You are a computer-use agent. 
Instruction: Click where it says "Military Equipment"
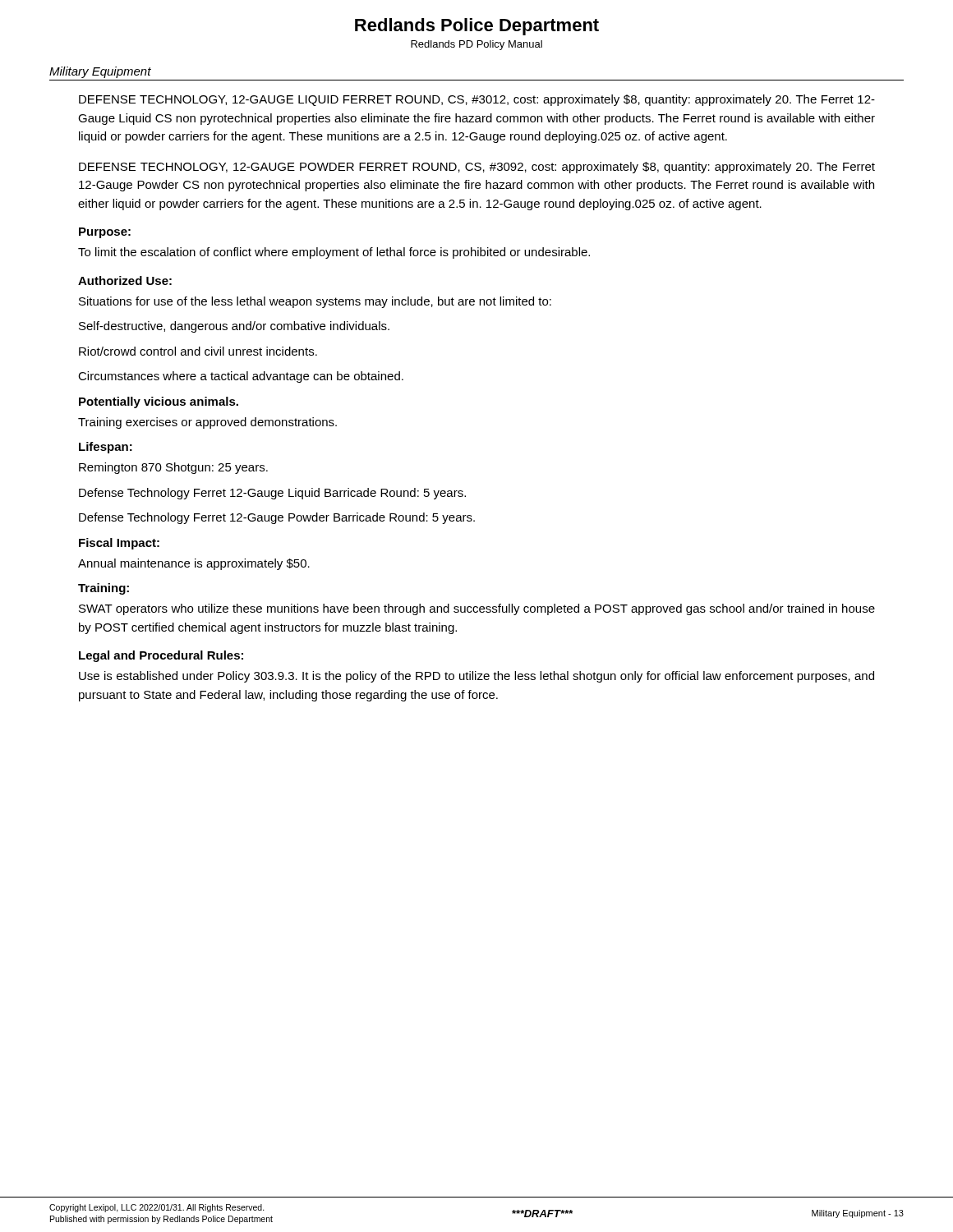point(100,71)
